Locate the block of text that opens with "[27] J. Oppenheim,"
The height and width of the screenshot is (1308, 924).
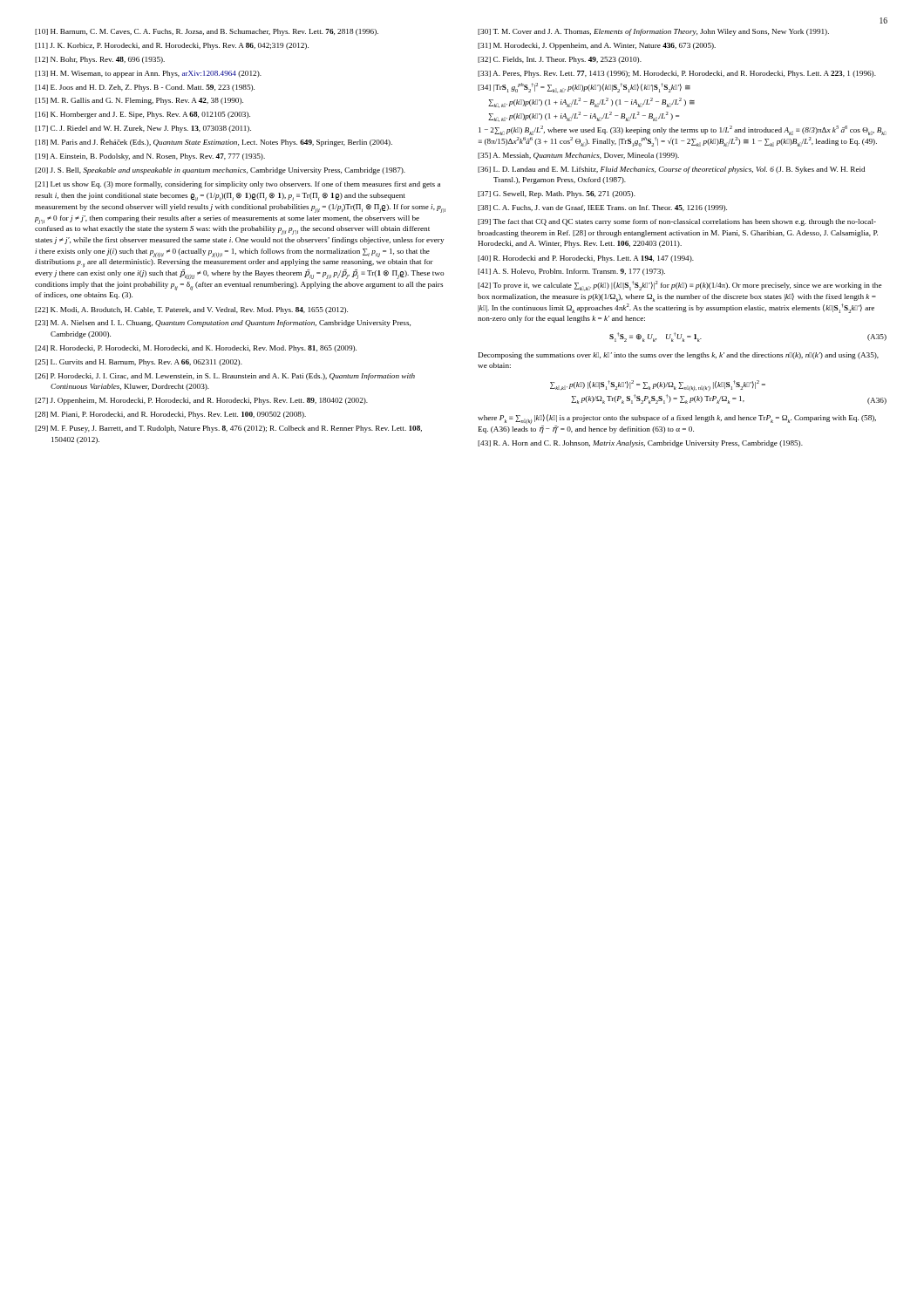tap(201, 400)
